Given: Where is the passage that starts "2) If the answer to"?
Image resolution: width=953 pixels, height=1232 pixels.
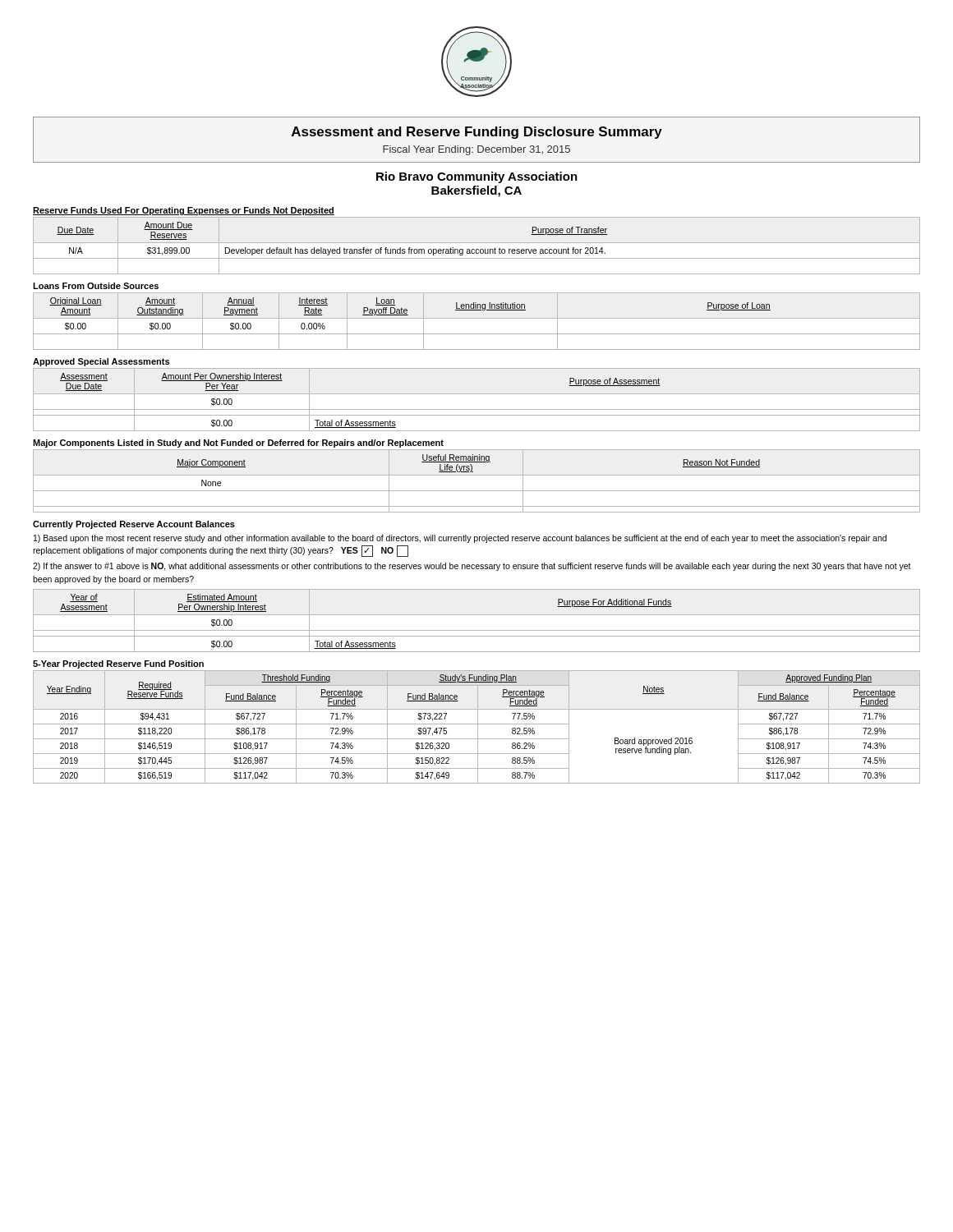Looking at the screenshot, I should 472,573.
